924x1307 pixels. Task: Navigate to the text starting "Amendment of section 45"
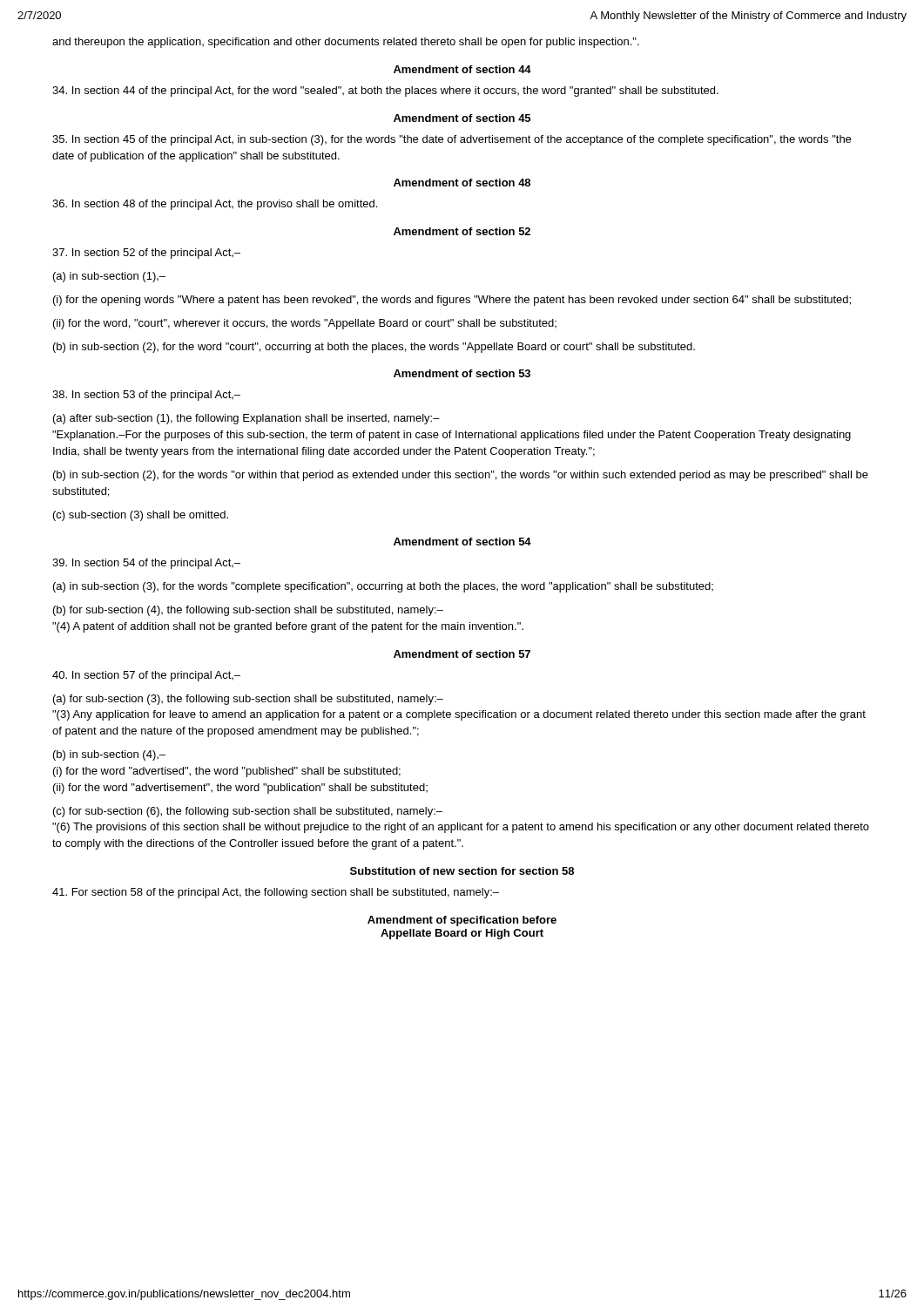462,118
